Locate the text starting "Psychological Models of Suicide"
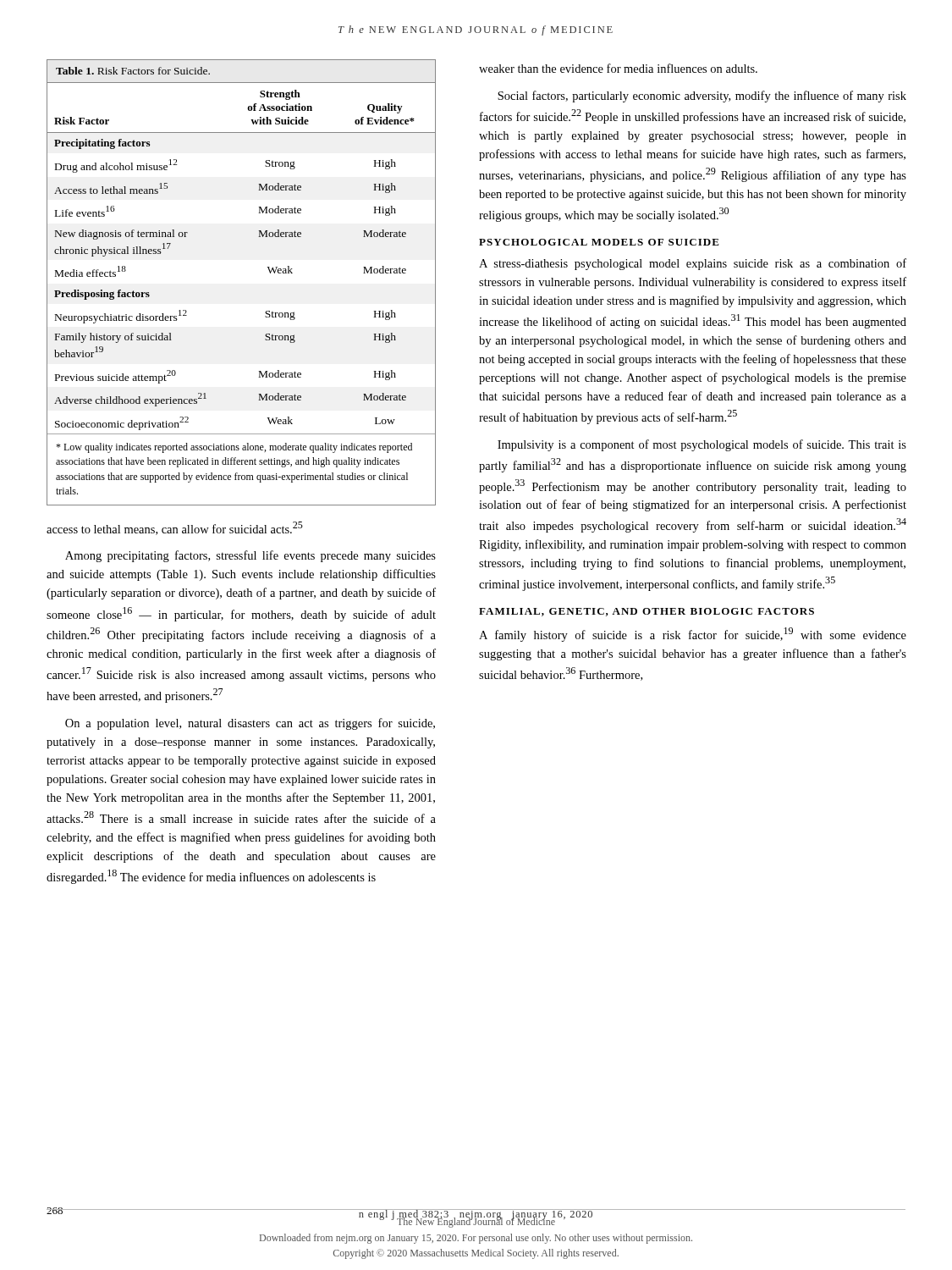952x1270 pixels. click(x=600, y=242)
